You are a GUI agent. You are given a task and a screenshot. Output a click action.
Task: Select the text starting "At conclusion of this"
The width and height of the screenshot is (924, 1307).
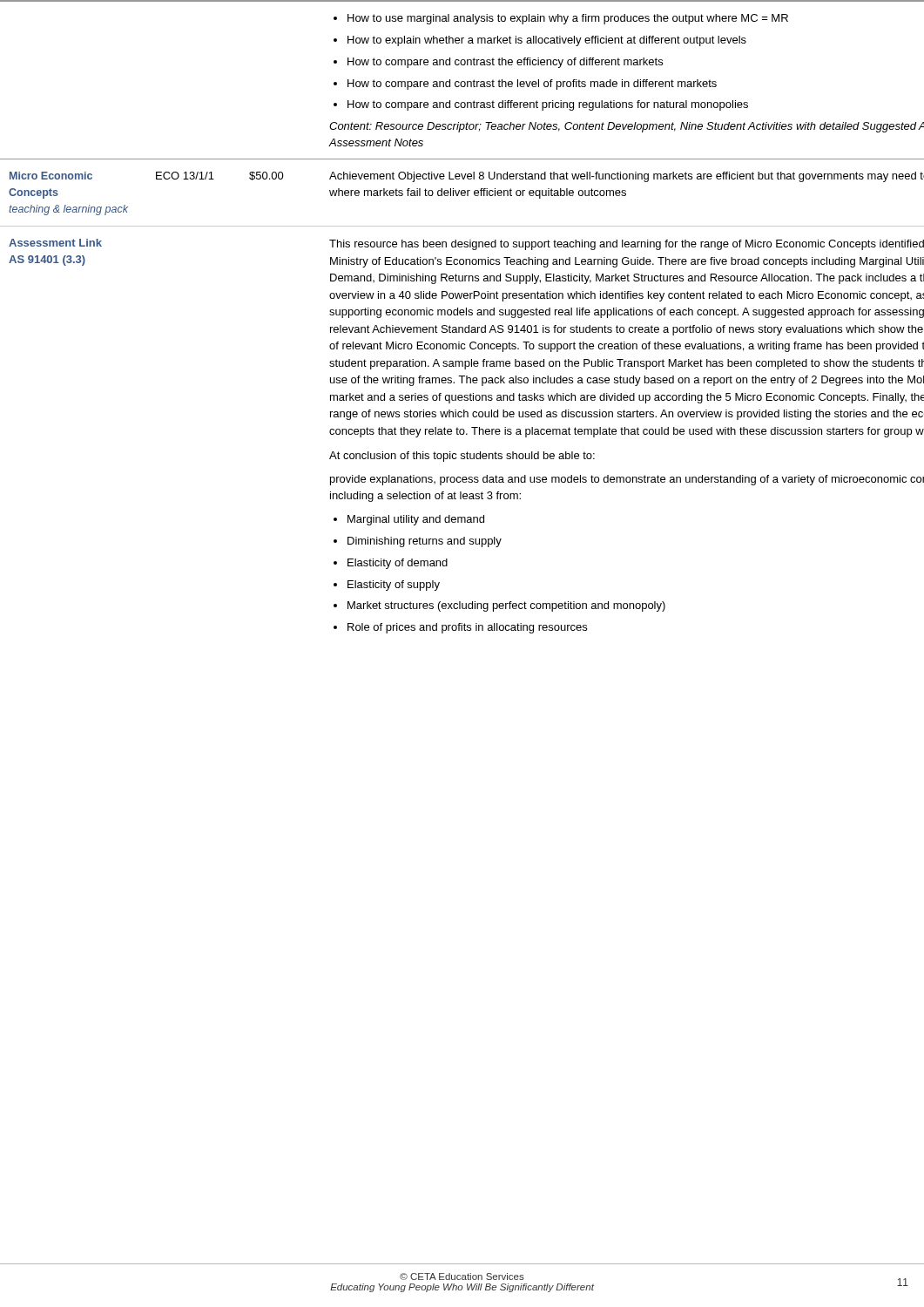point(462,456)
